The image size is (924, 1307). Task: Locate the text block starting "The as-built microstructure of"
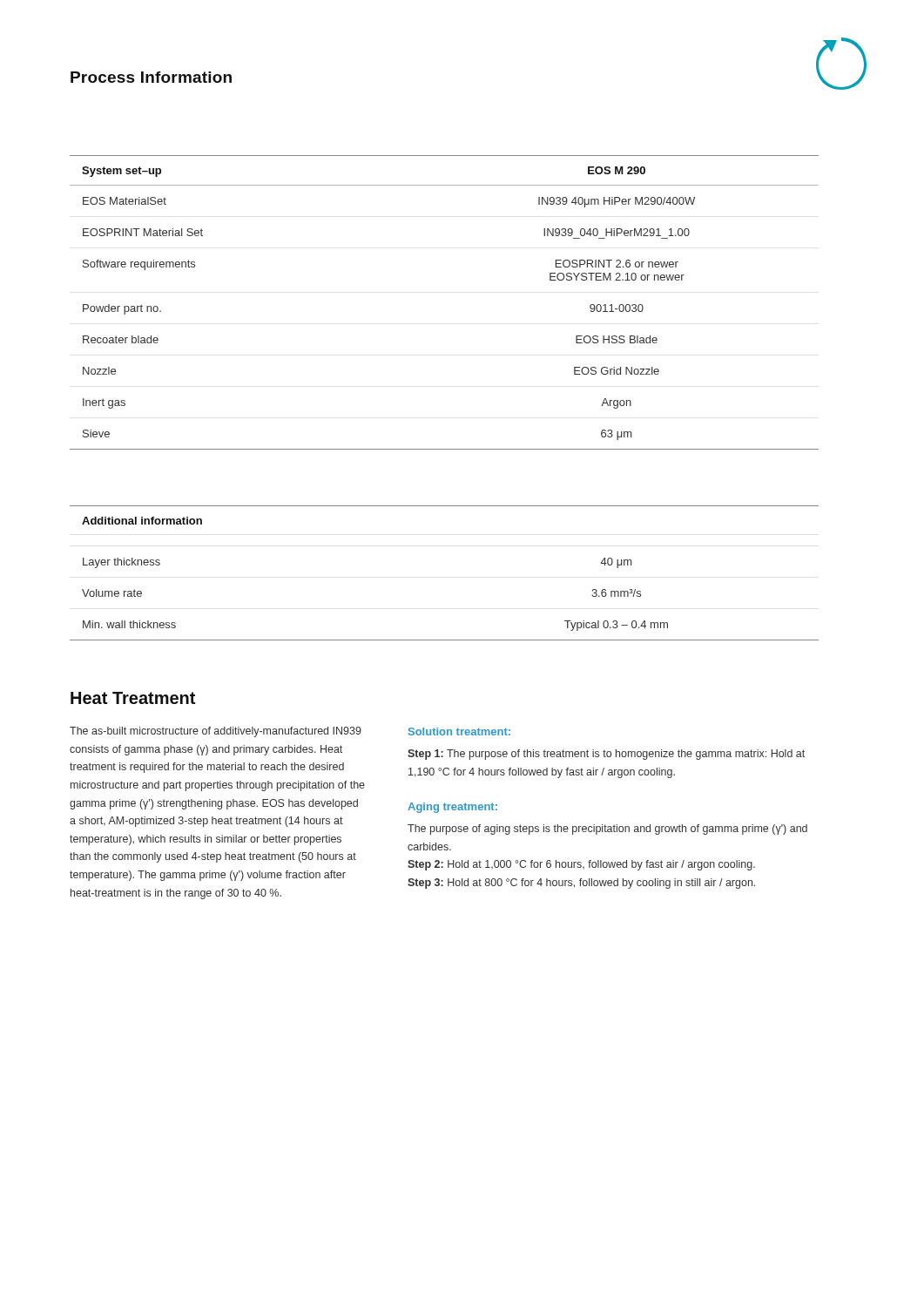[x=217, y=812]
